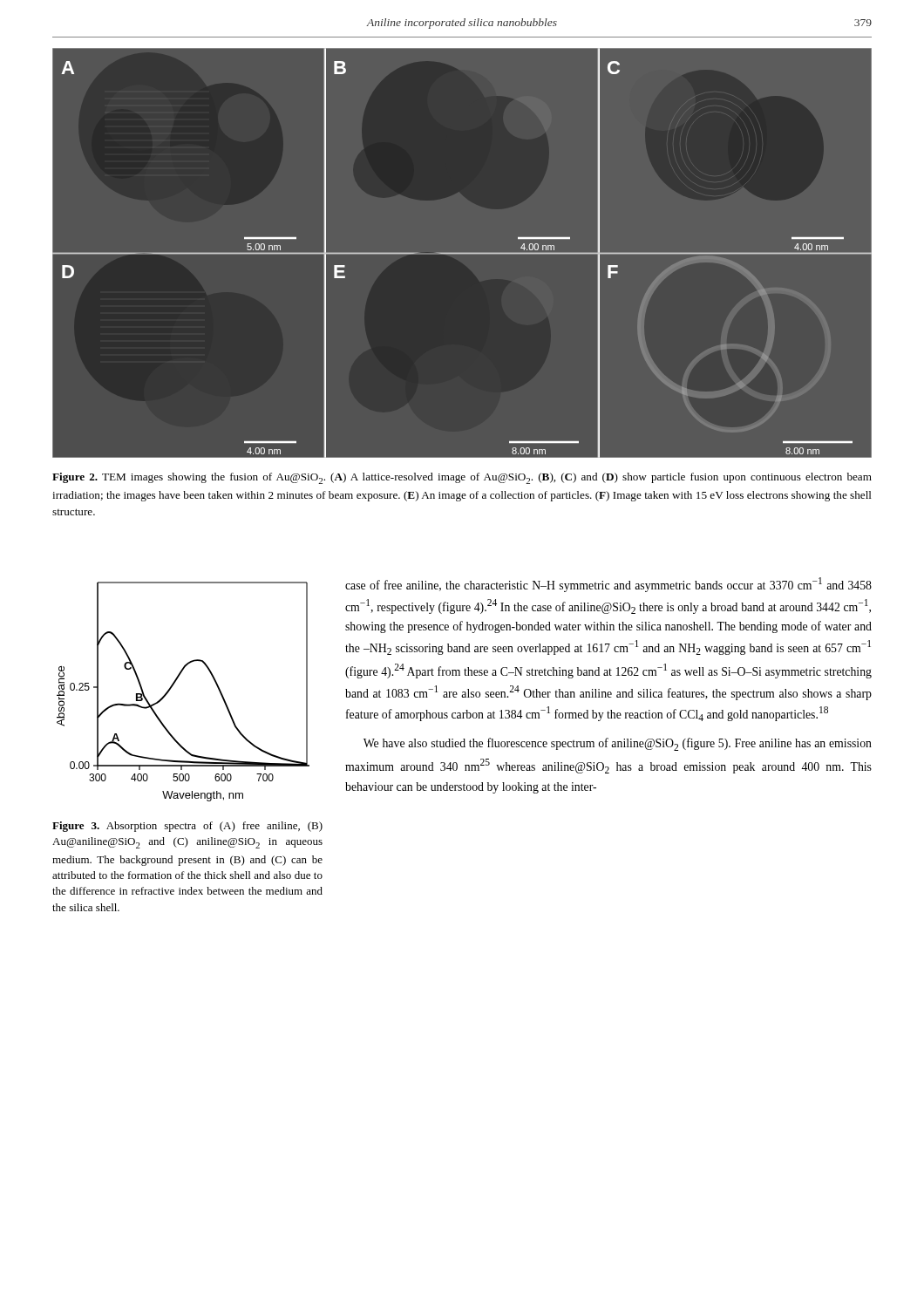Navigate to the text starting "Figure 3. Absorption spectra of (A)"

pos(187,866)
